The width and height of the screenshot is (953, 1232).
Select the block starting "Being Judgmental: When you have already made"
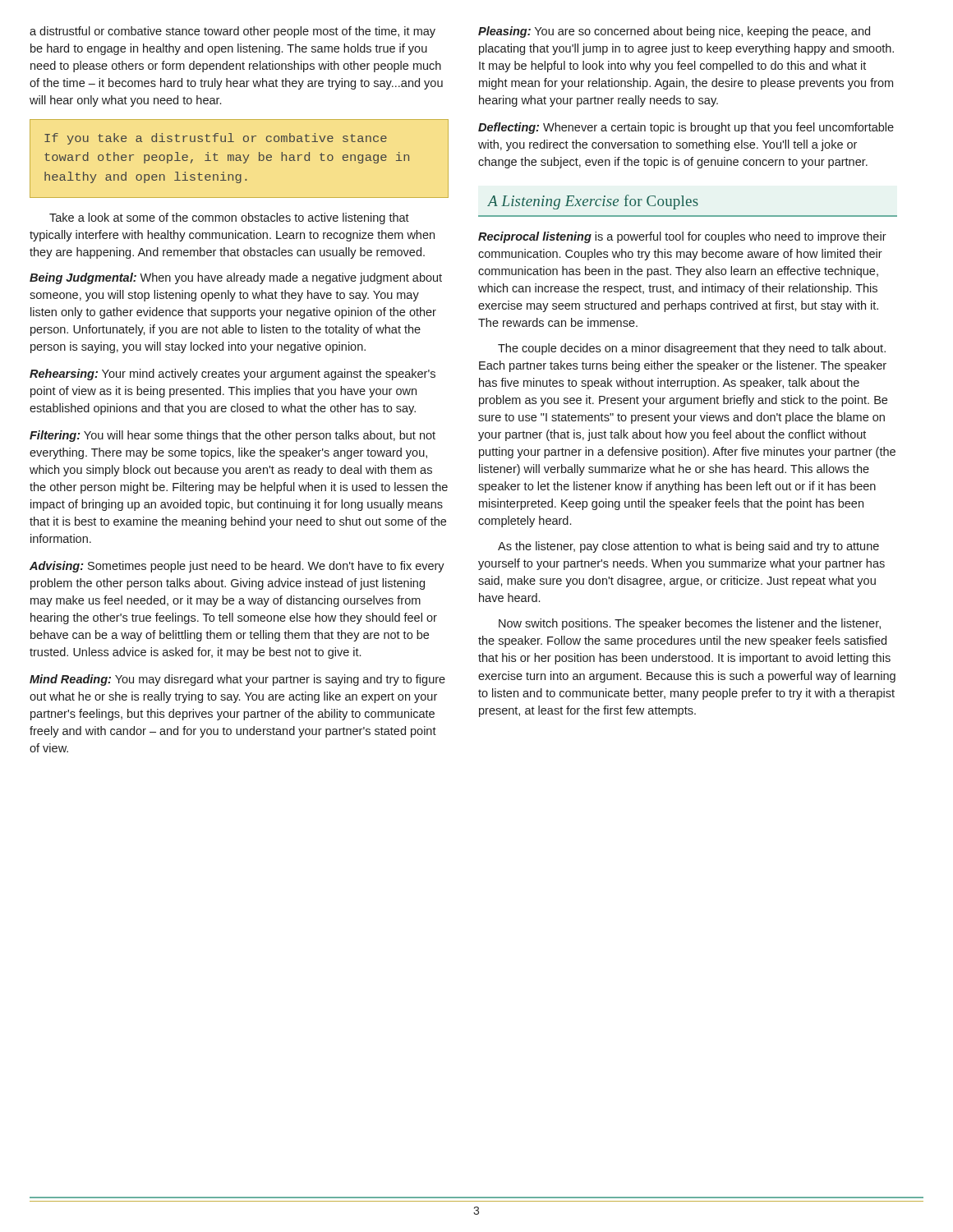tap(239, 312)
